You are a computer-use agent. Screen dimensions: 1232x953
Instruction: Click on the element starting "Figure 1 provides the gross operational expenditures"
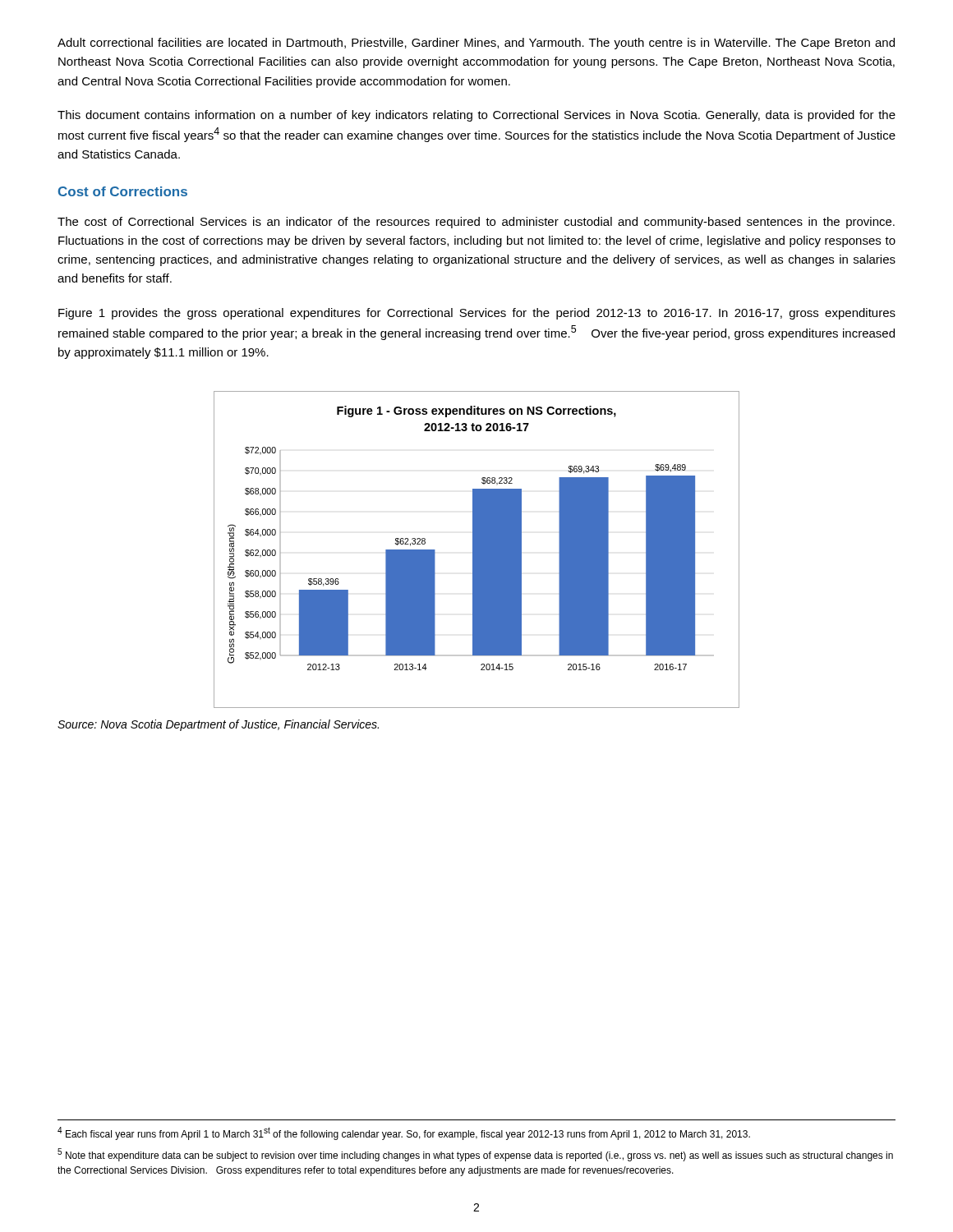pos(476,332)
